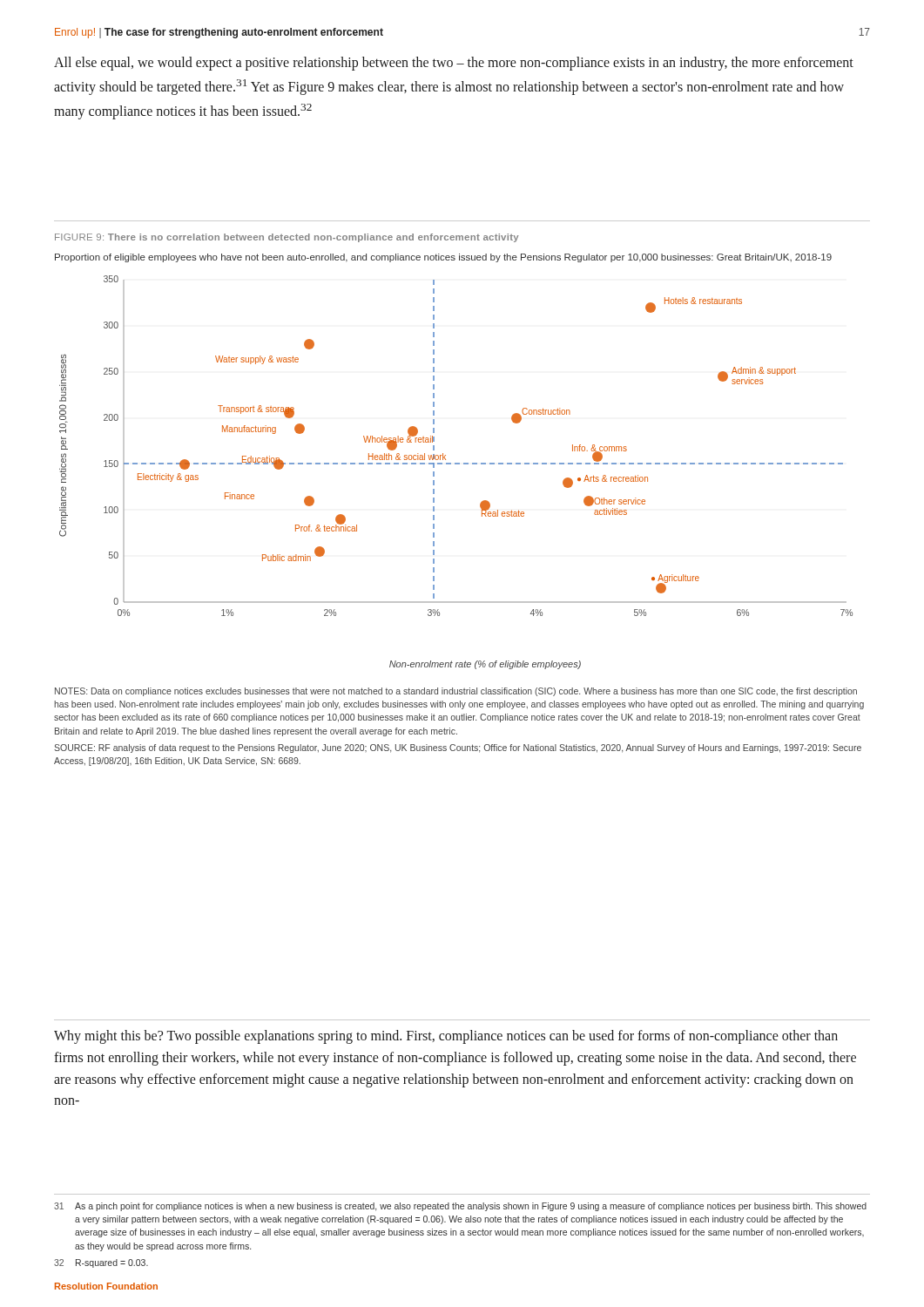Where is the passage that starts "All else equal, we would expect a"?
Screen dimensions: 1307x924
(x=454, y=87)
